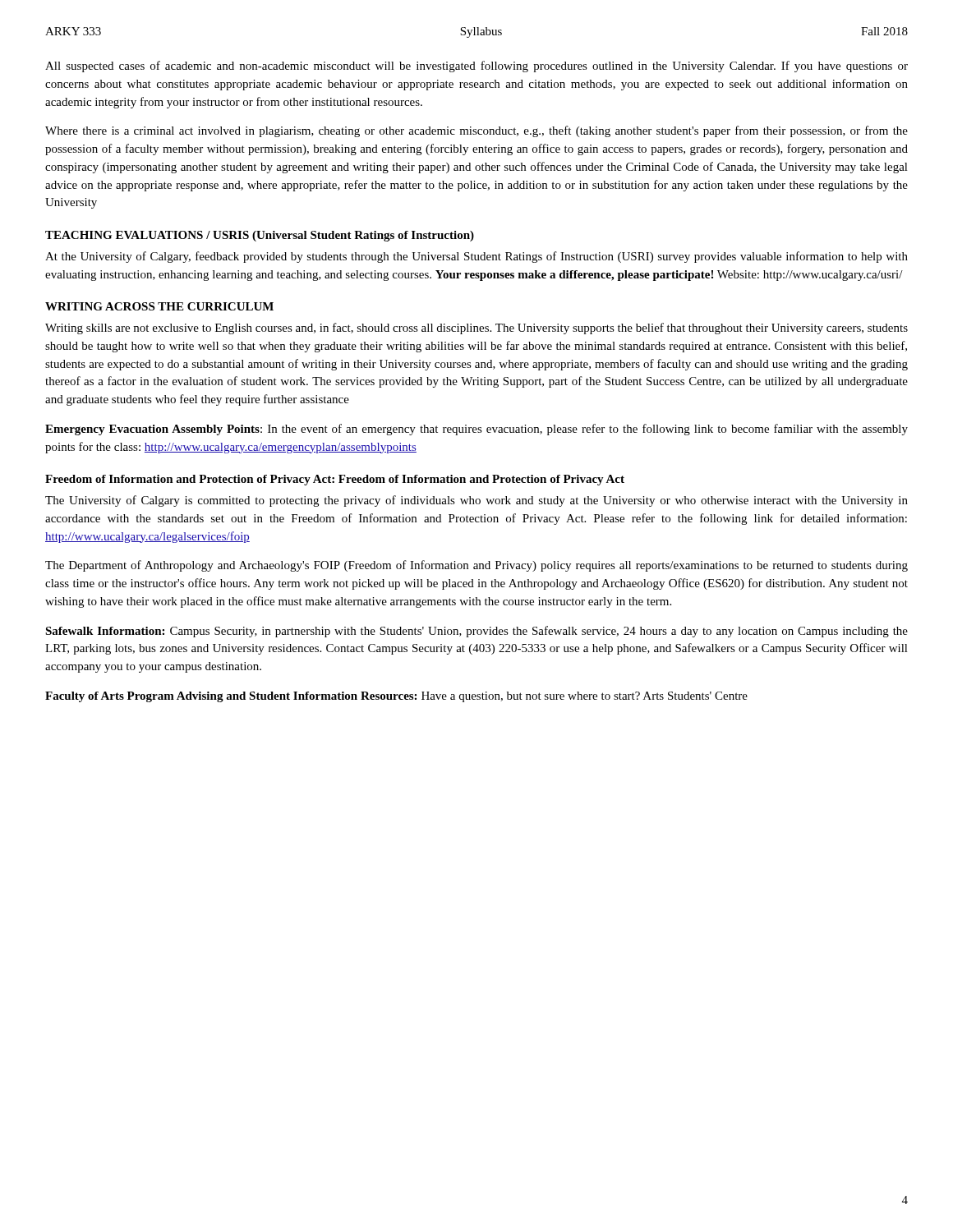The height and width of the screenshot is (1232, 953).
Task: Find the section header containing "Freedom of Information and Protection of Privacy"
Action: tap(335, 479)
